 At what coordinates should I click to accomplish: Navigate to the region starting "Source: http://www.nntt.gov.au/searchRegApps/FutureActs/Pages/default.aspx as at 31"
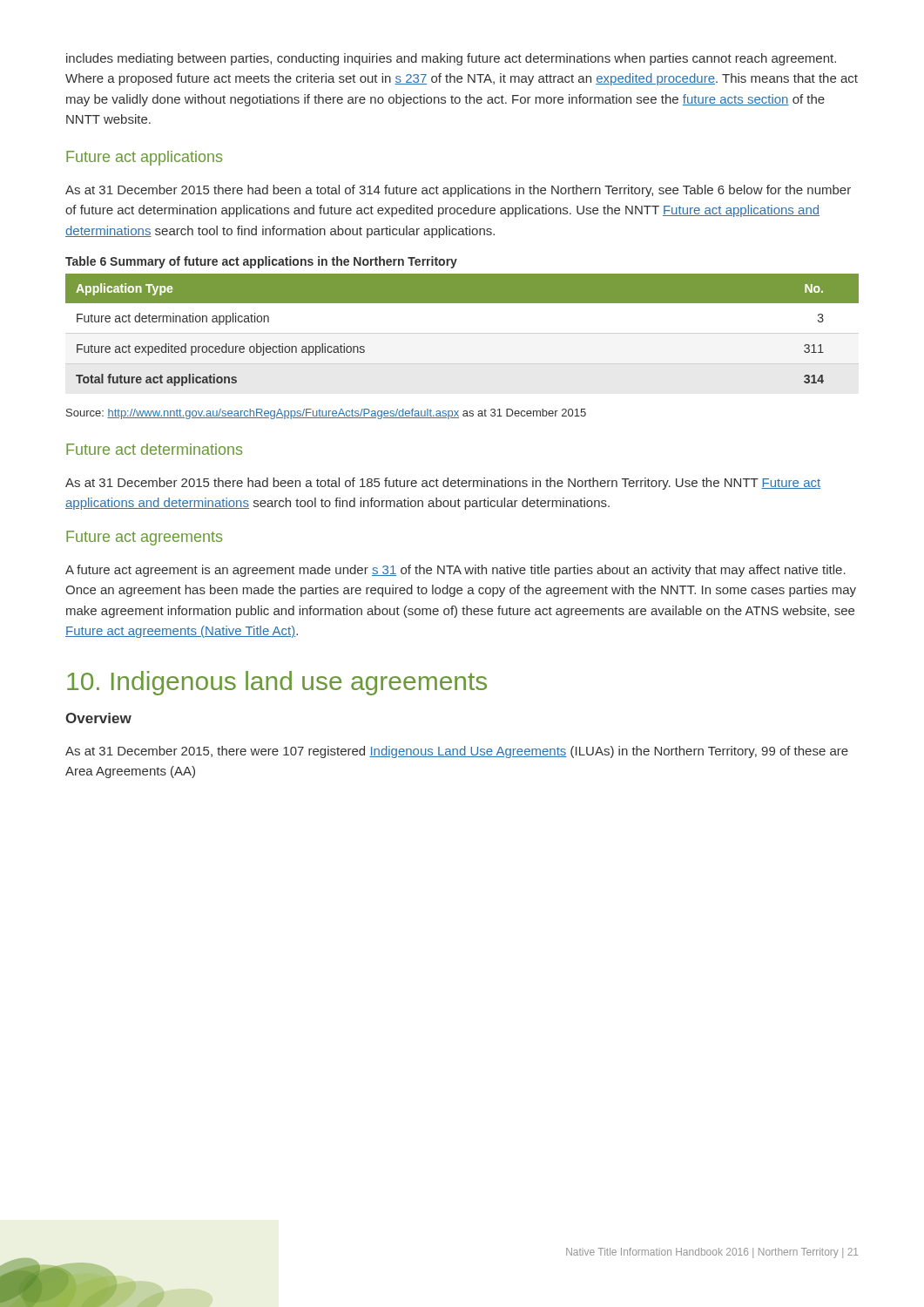click(462, 413)
